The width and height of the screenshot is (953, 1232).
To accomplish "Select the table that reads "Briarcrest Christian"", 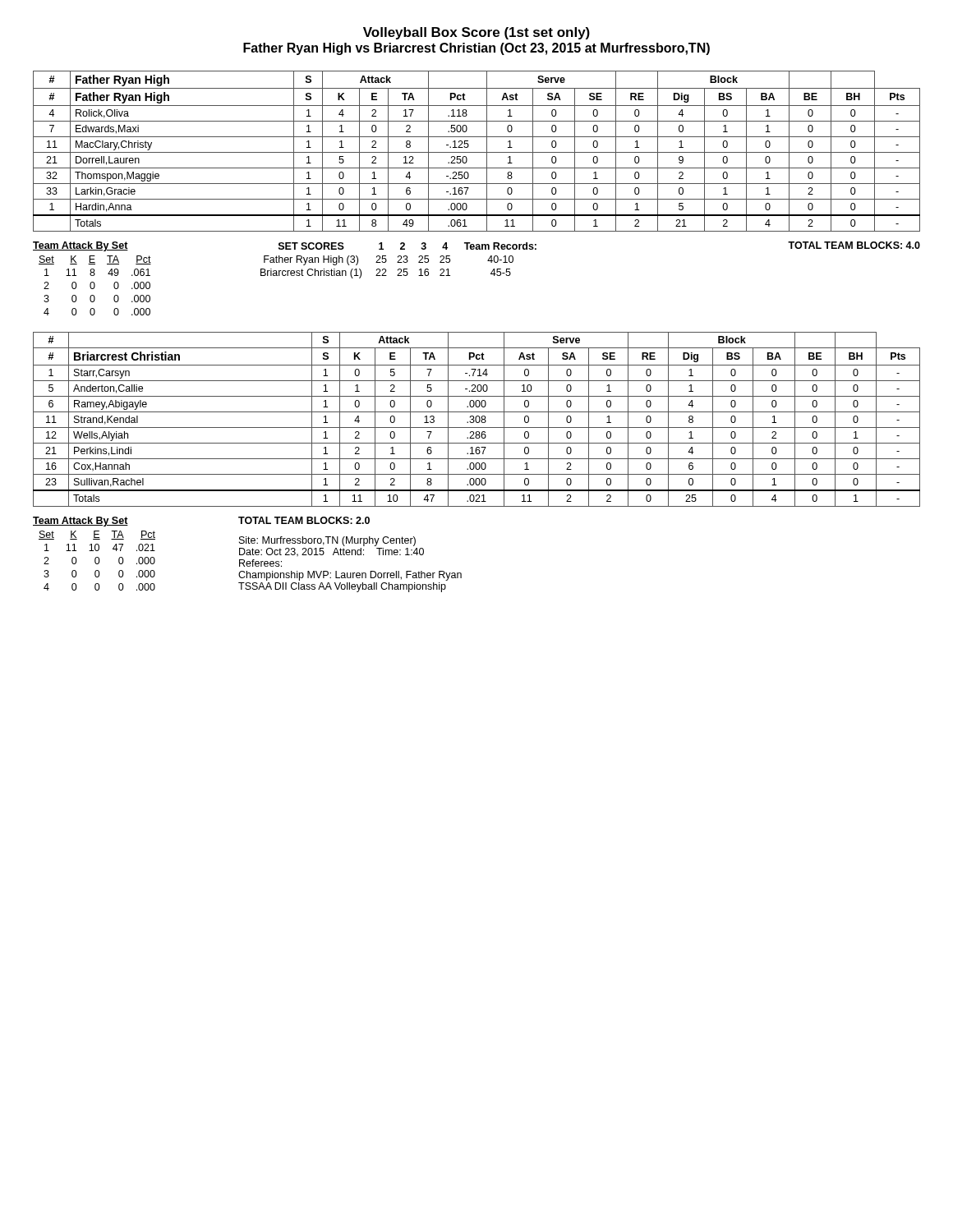I will click(476, 419).
